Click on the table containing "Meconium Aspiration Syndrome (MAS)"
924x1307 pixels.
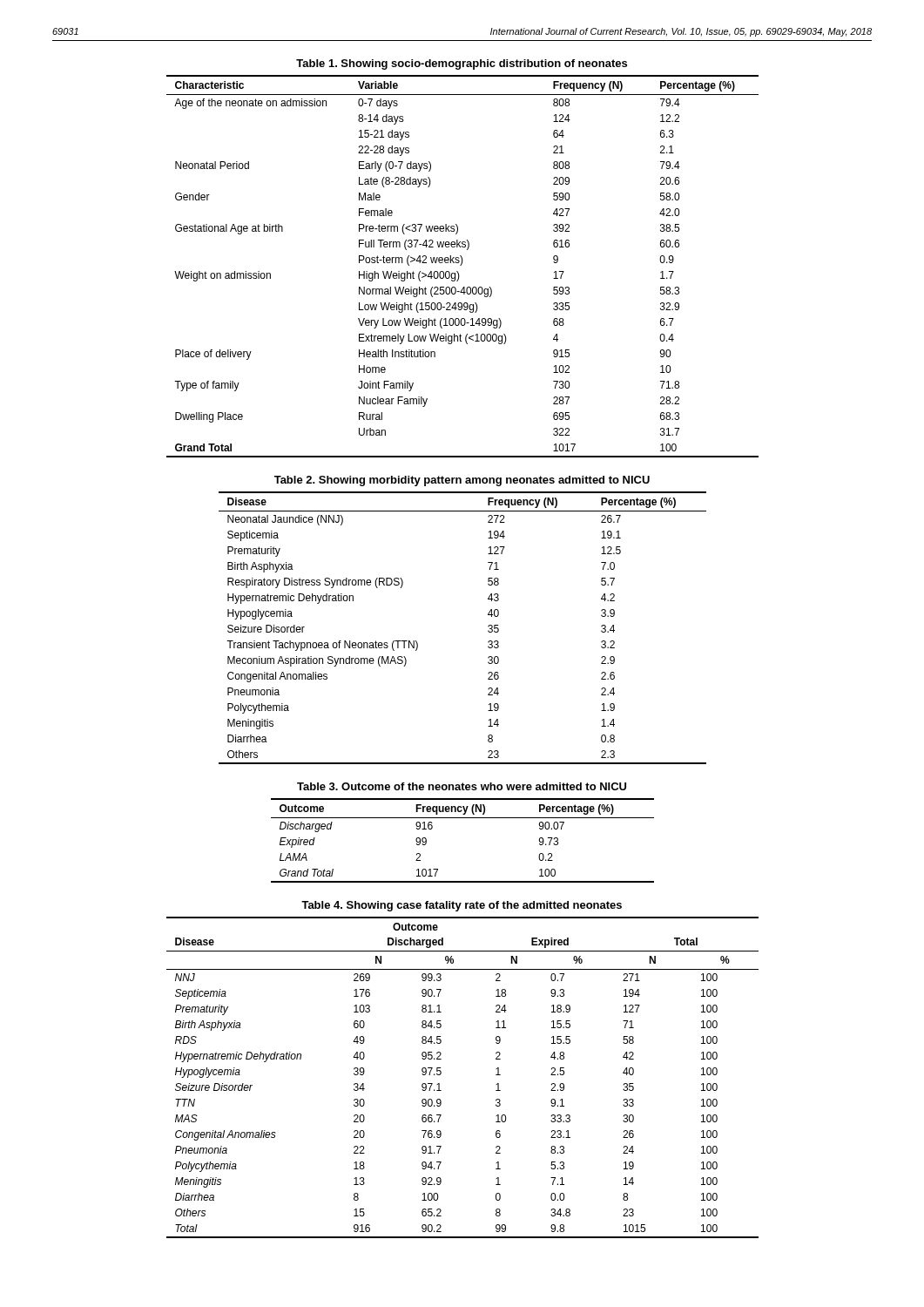[x=462, y=628]
